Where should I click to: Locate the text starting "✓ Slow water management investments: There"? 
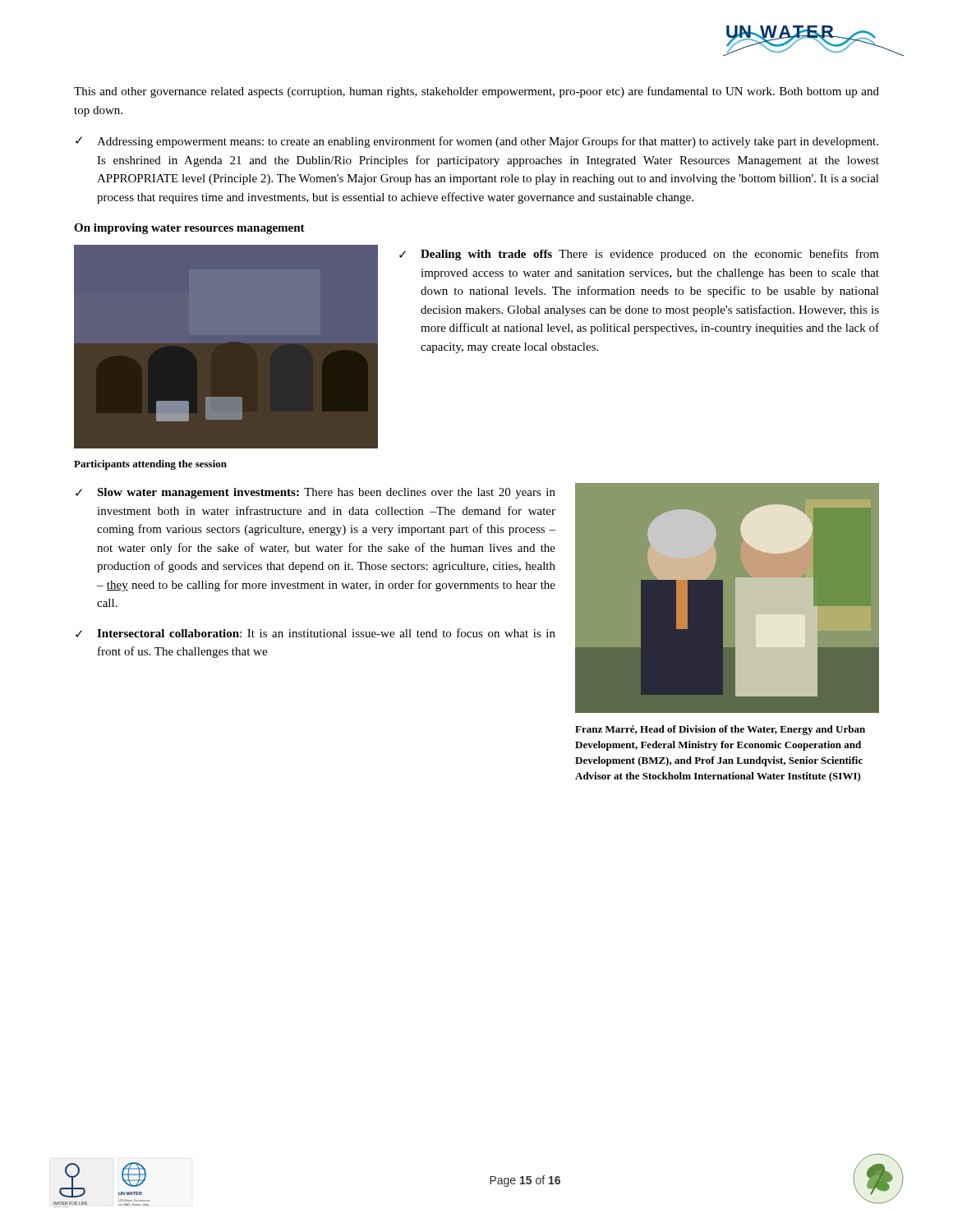pyautogui.click(x=315, y=548)
